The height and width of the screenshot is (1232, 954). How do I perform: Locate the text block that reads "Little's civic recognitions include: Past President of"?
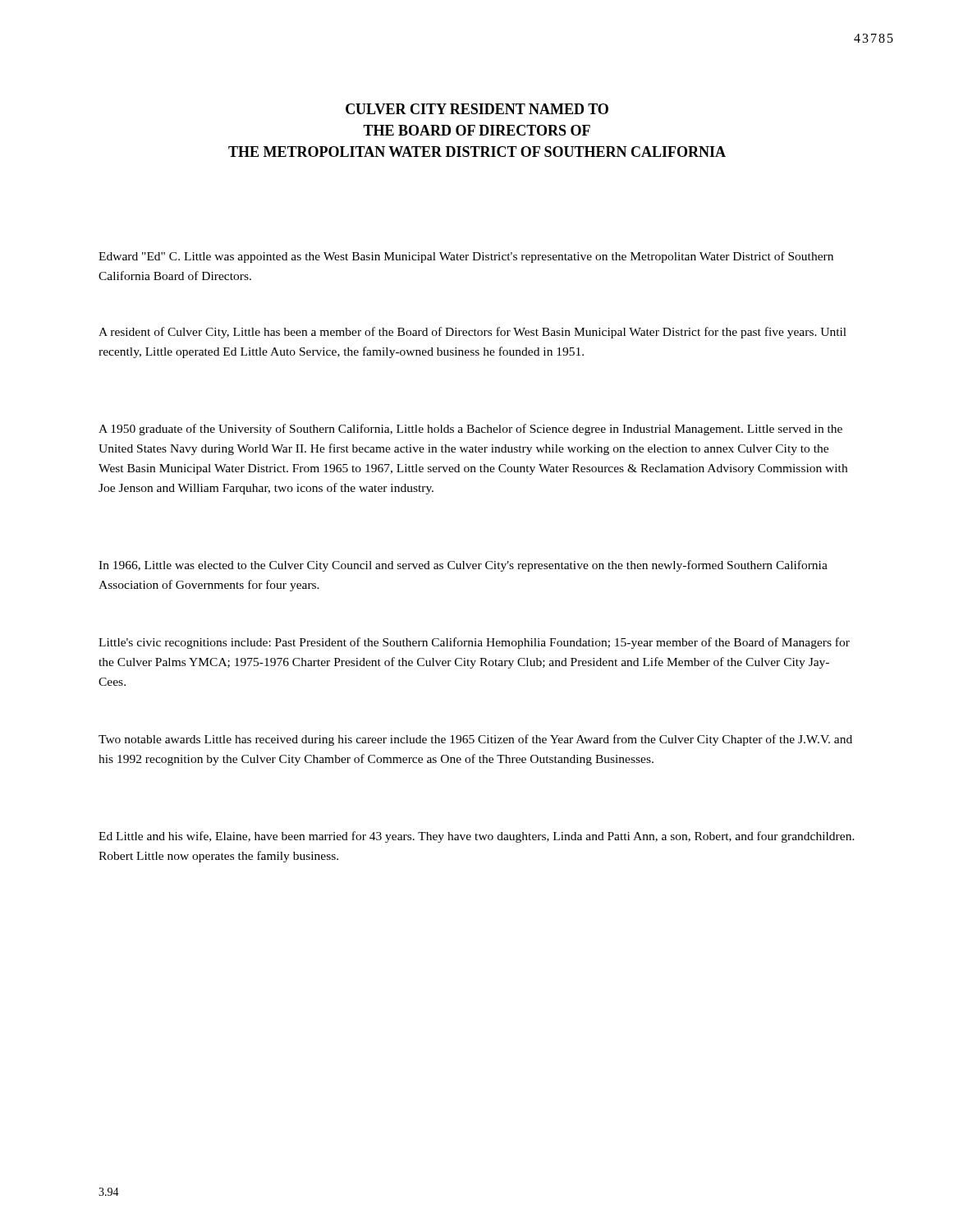click(x=474, y=662)
